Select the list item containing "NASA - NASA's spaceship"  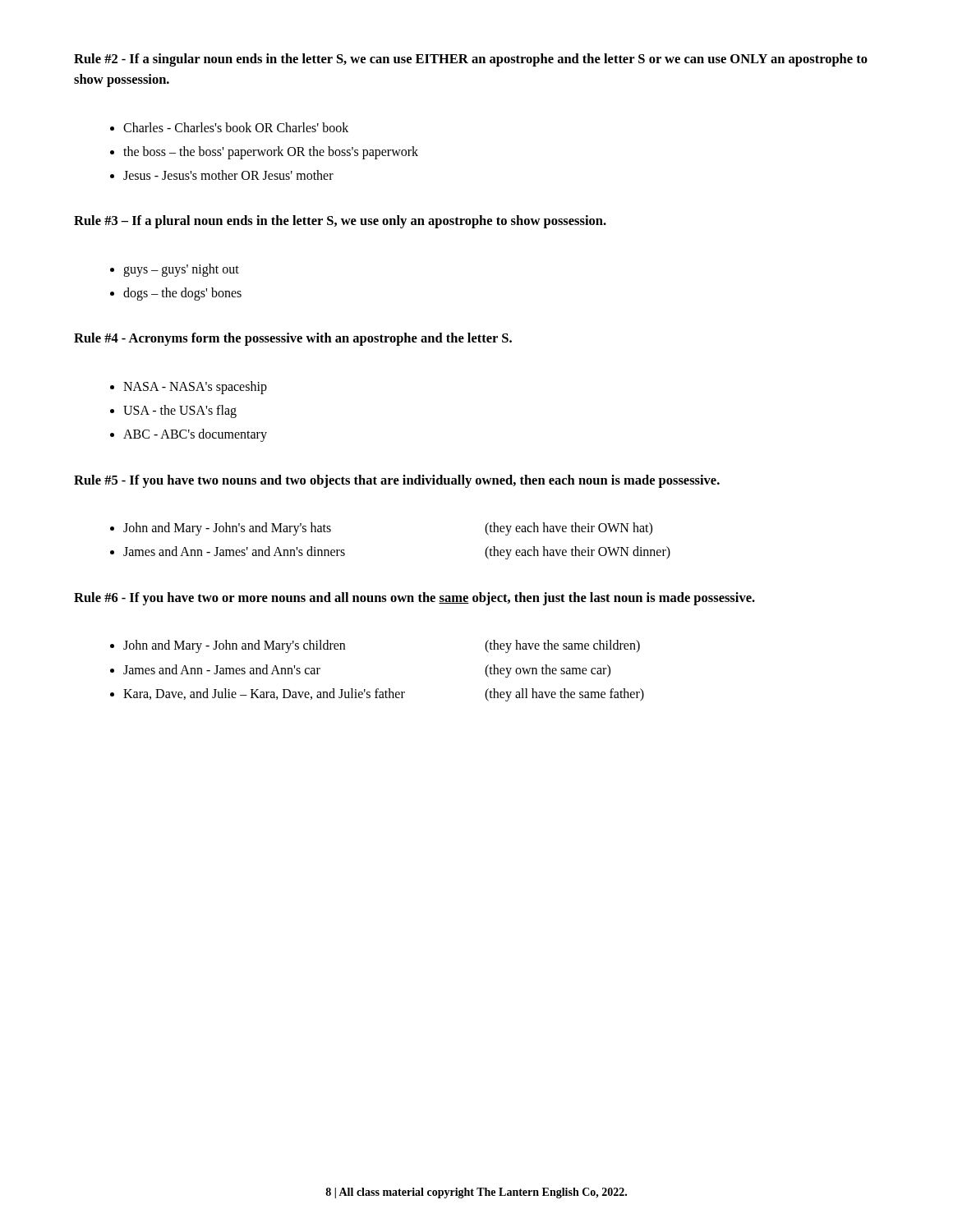195,386
